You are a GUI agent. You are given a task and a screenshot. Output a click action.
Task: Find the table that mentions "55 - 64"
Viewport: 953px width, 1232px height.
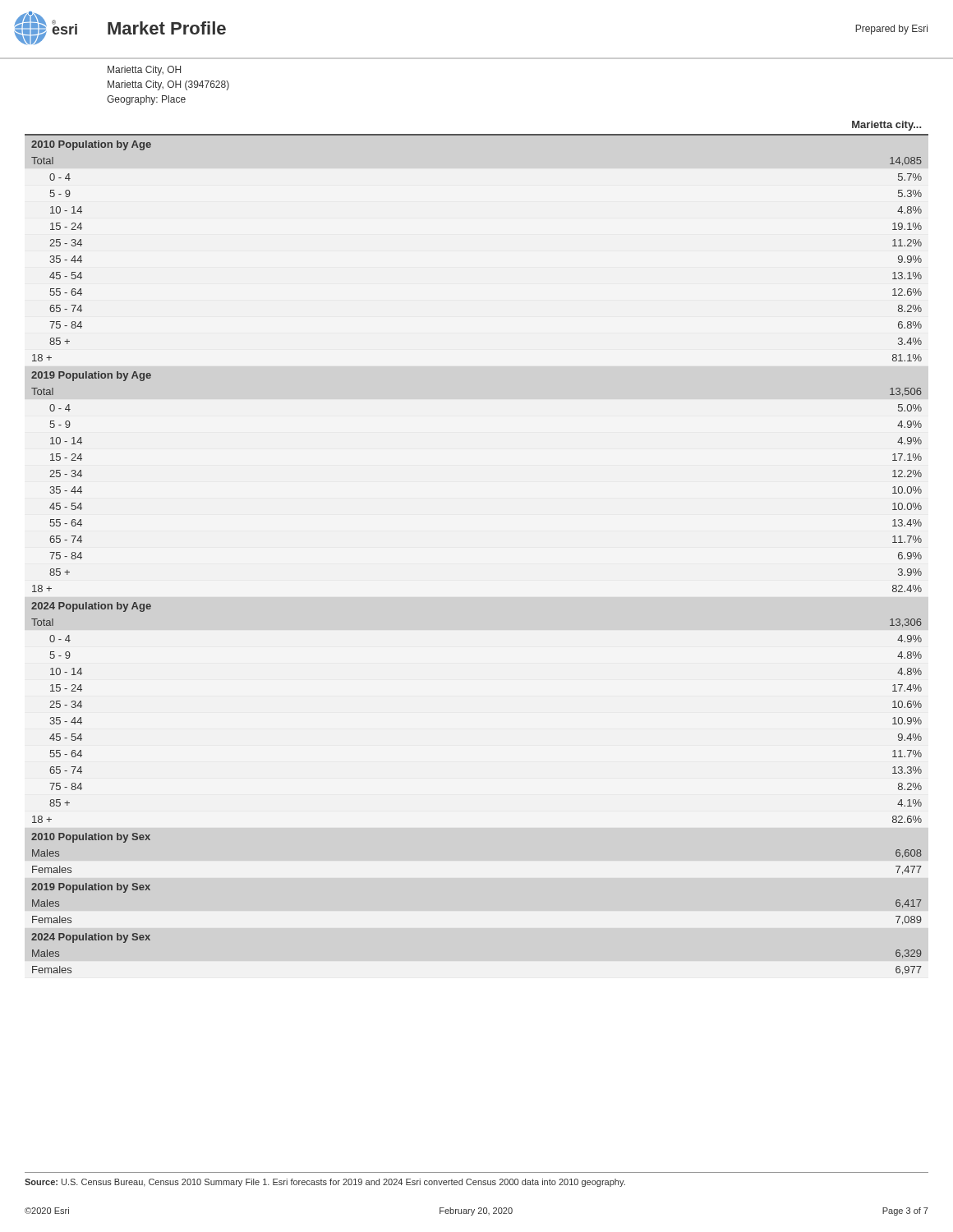pyautogui.click(x=476, y=632)
